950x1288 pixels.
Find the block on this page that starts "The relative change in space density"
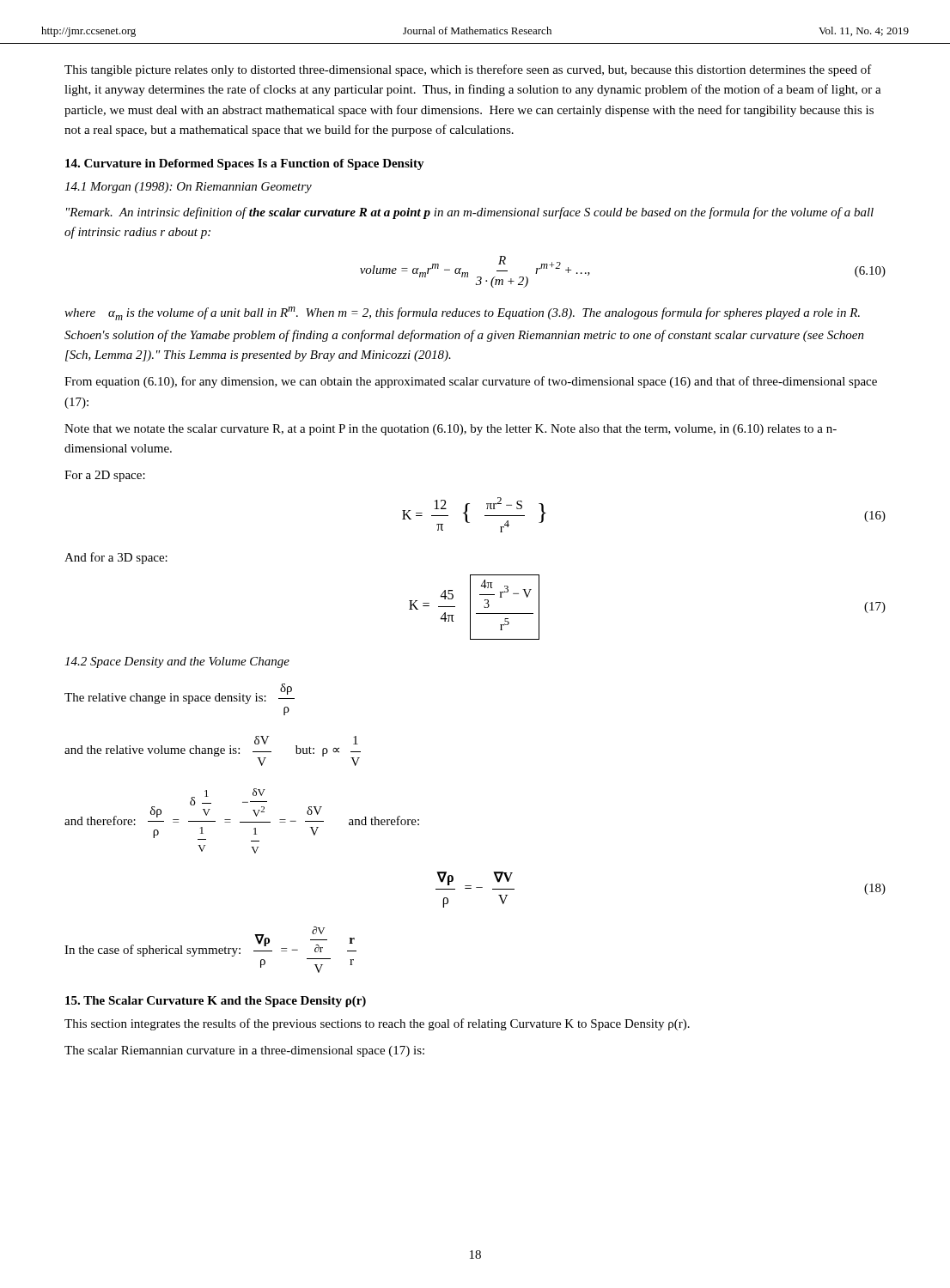pyautogui.click(x=179, y=699)
